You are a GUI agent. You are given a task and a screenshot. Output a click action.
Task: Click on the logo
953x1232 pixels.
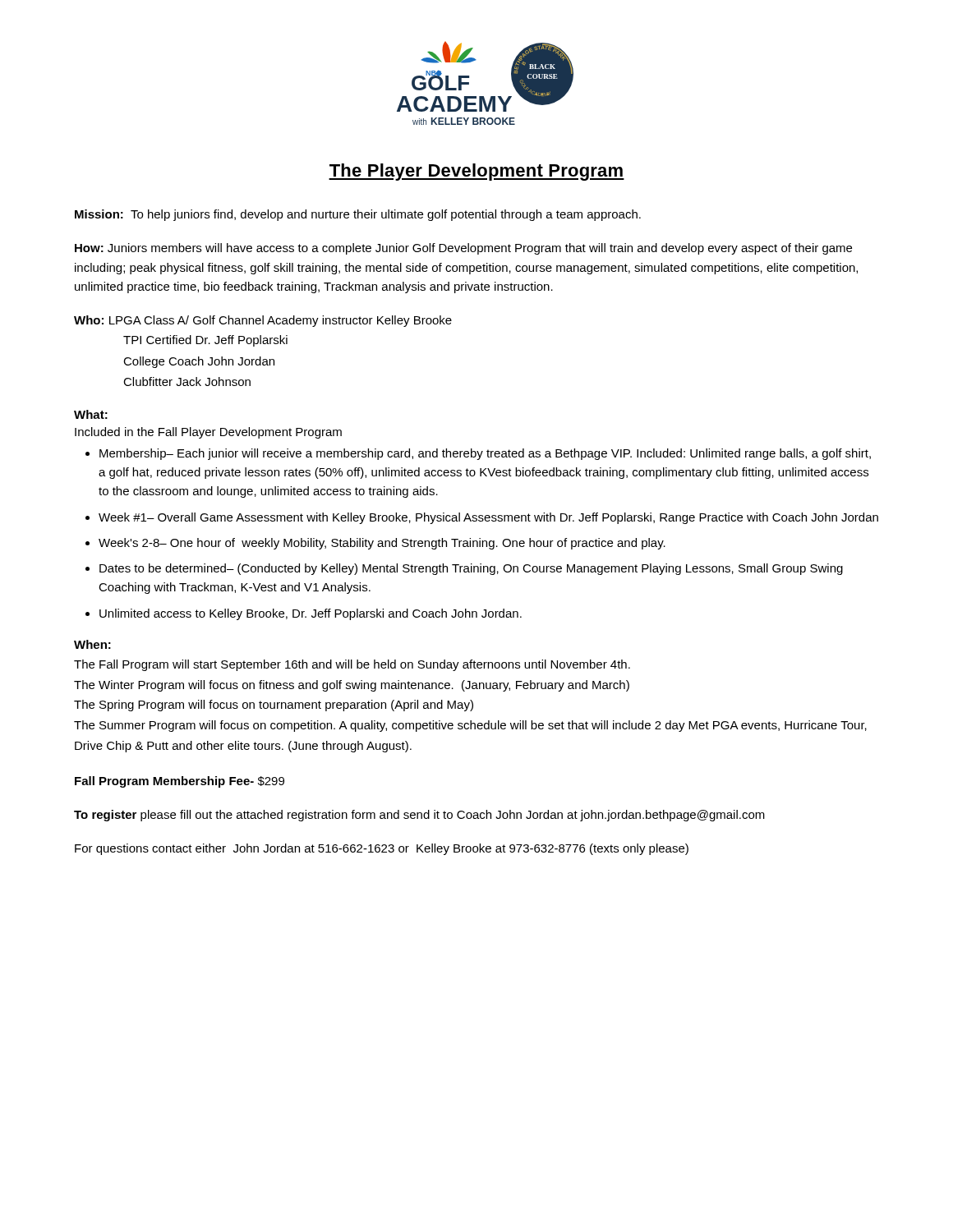[x=476, y=87]
